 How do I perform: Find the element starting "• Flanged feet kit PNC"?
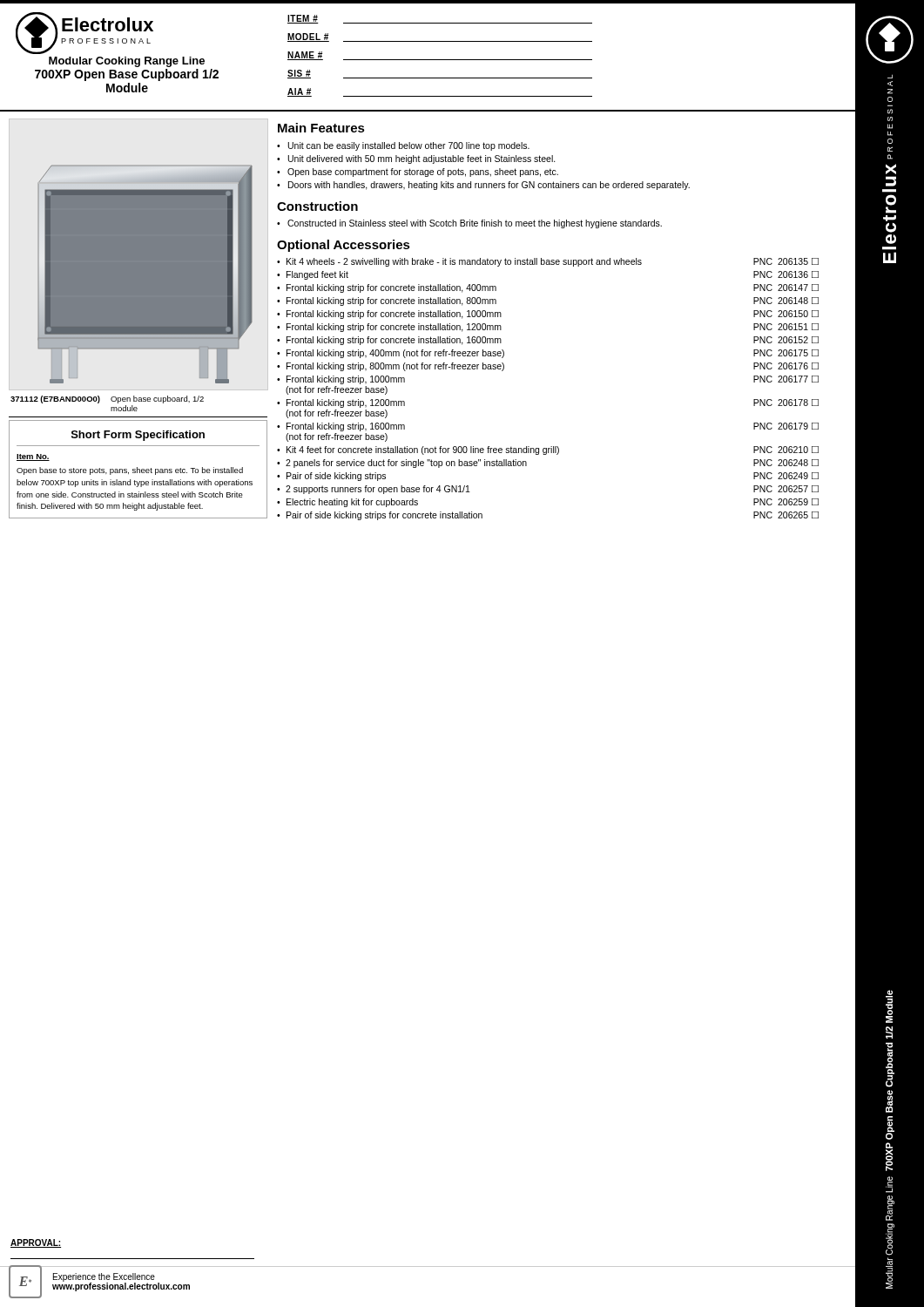(x=562, y=274)
